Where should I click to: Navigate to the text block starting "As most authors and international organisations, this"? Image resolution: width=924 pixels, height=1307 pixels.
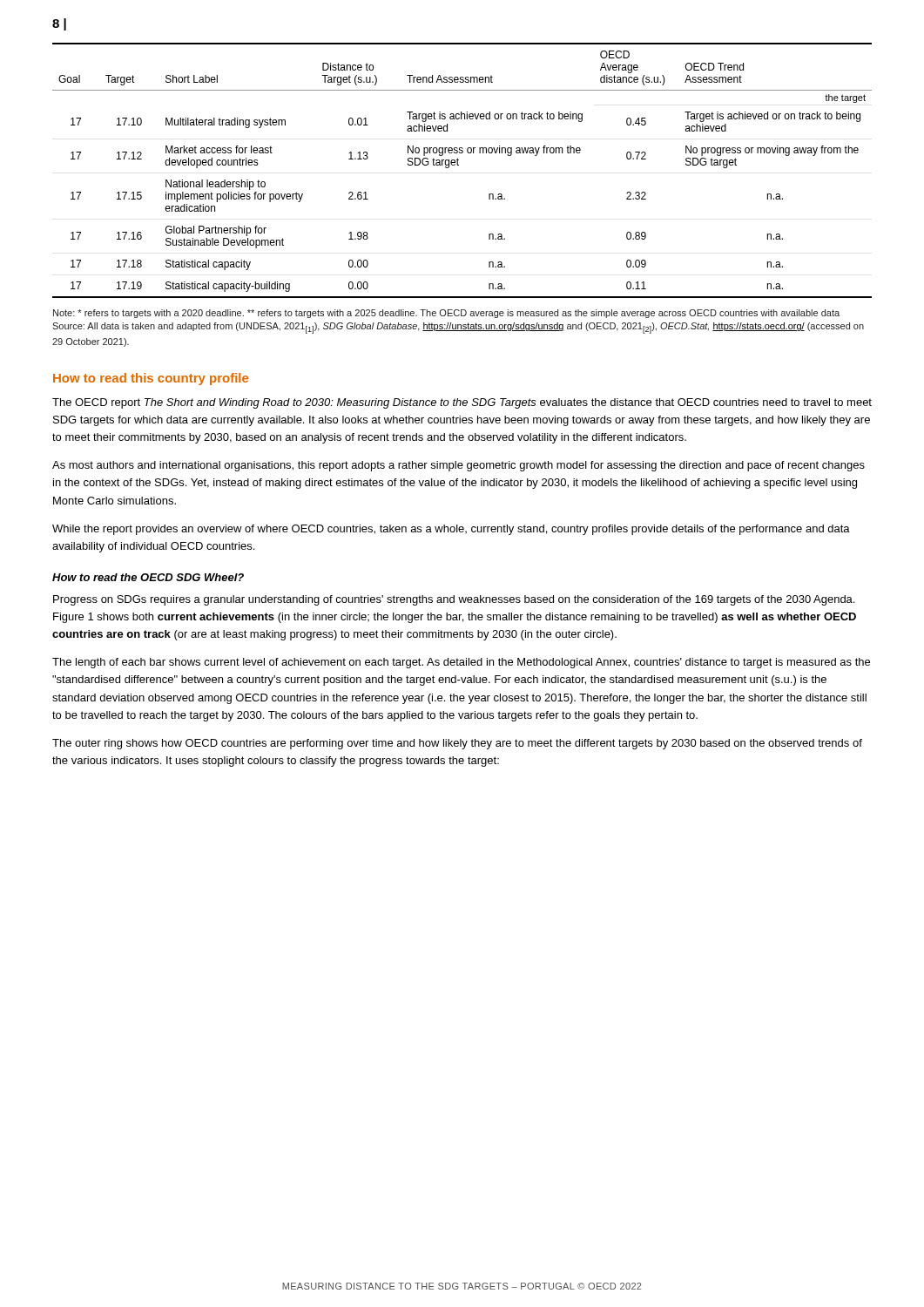pos(458,483)
